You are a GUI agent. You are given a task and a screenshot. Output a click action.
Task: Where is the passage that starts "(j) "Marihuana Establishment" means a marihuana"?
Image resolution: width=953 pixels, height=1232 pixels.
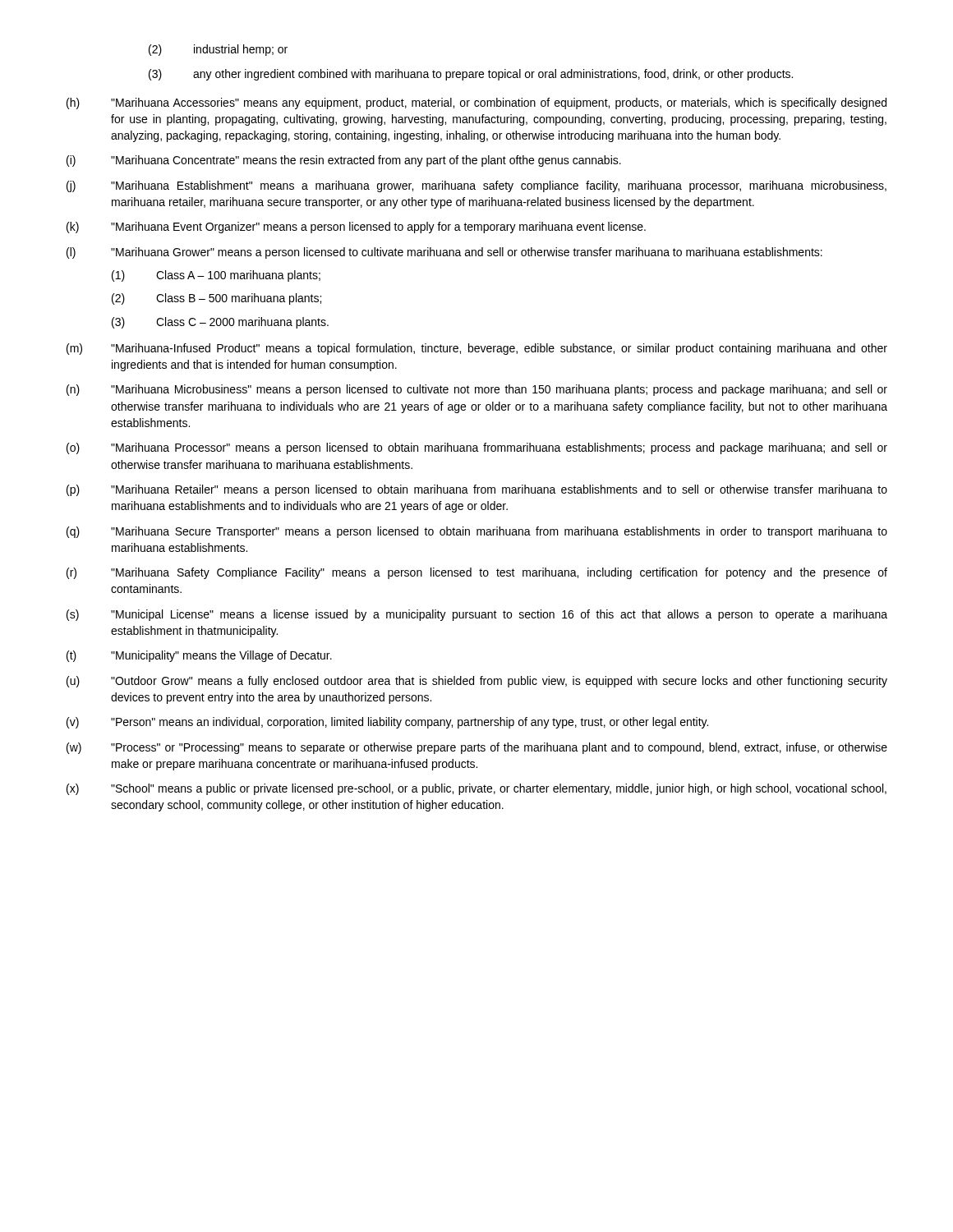tap(476, 194)
